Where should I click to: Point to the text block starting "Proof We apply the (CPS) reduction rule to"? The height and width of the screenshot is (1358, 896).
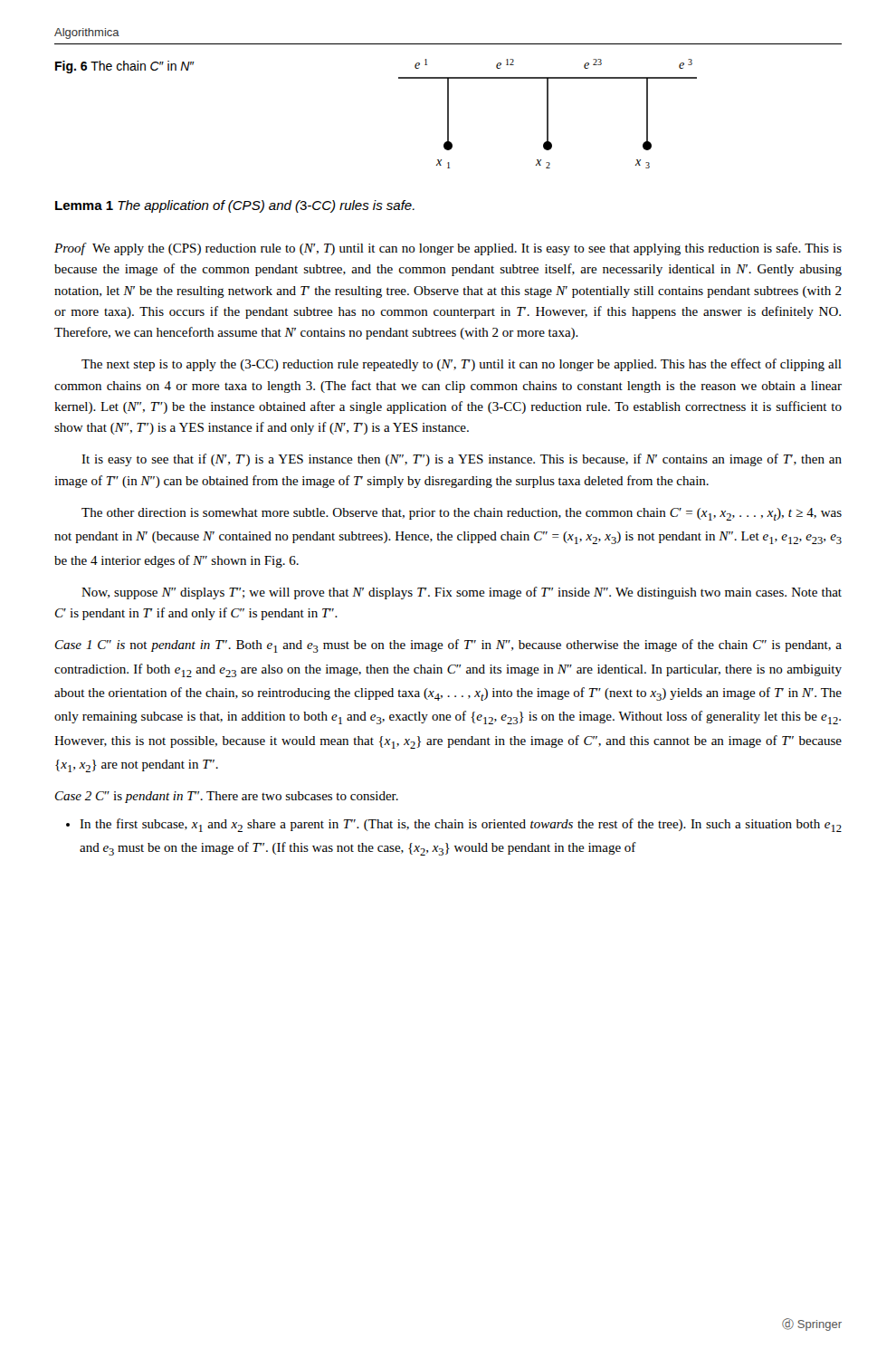click(448, 290)
